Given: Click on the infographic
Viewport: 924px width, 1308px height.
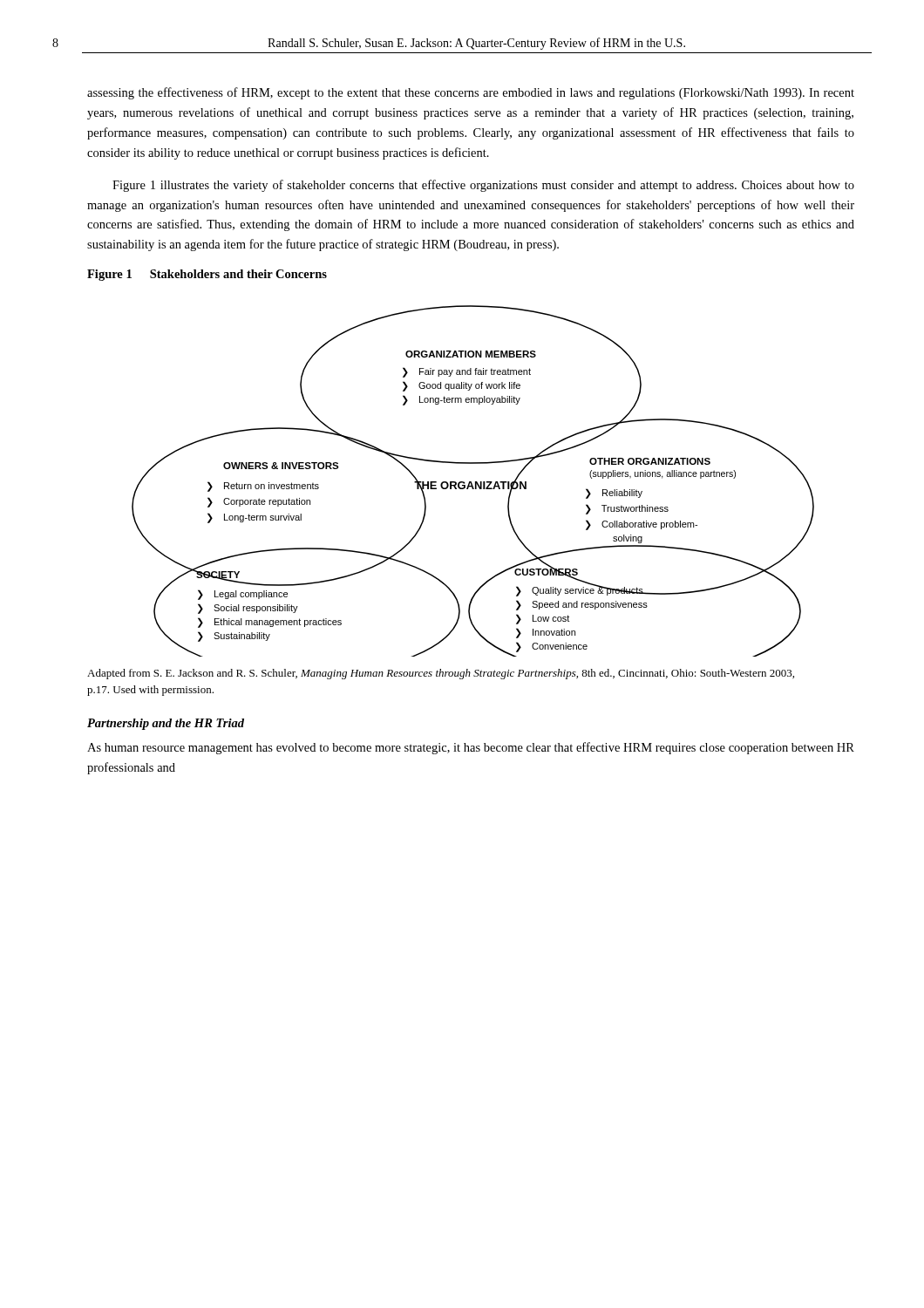Looking at the screenshot, I should (471, 475).
